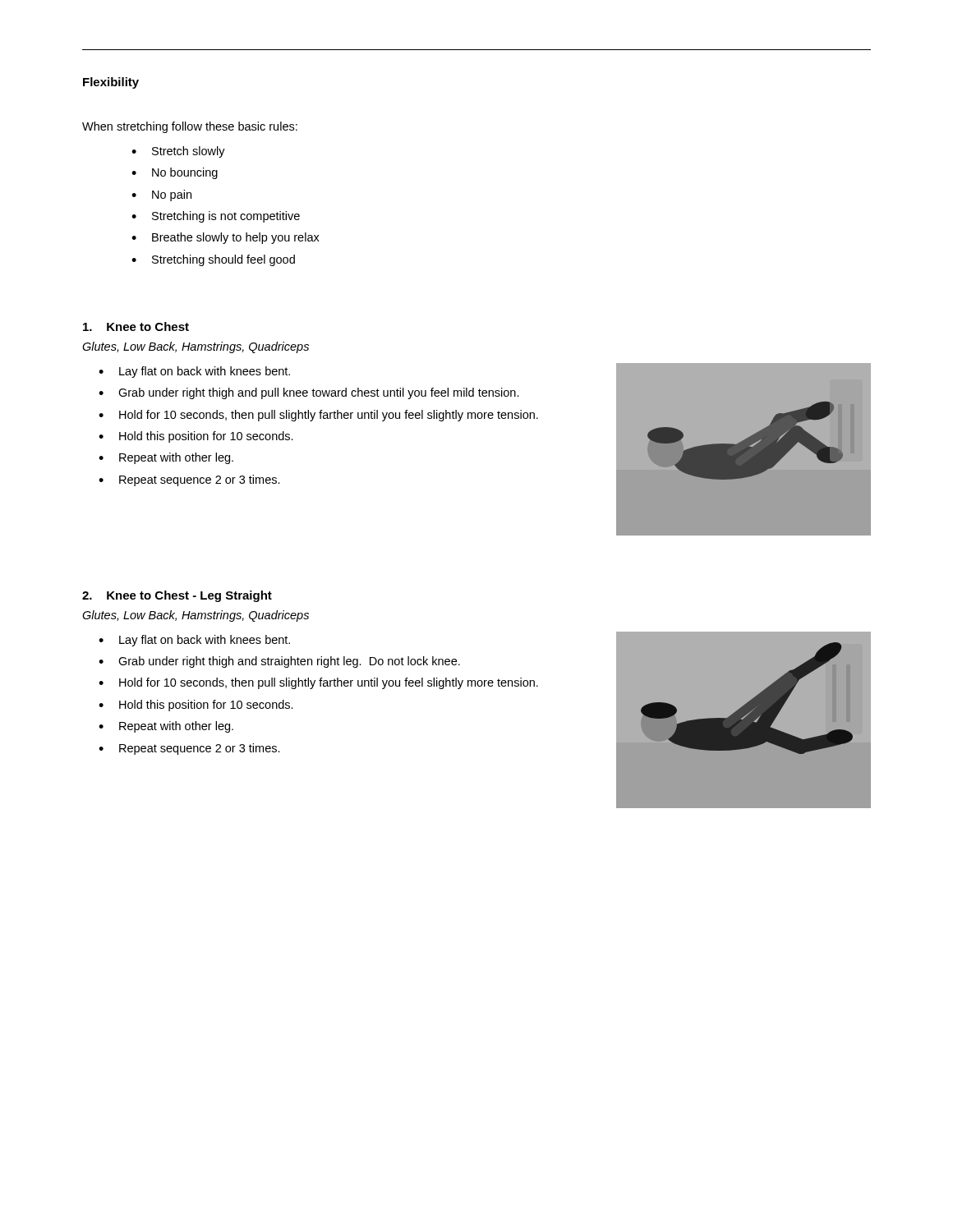Point to the text block starting "•No bouncing"
Image resolution: width=953 pixels, height=1232 pixels.
(175, 174)
